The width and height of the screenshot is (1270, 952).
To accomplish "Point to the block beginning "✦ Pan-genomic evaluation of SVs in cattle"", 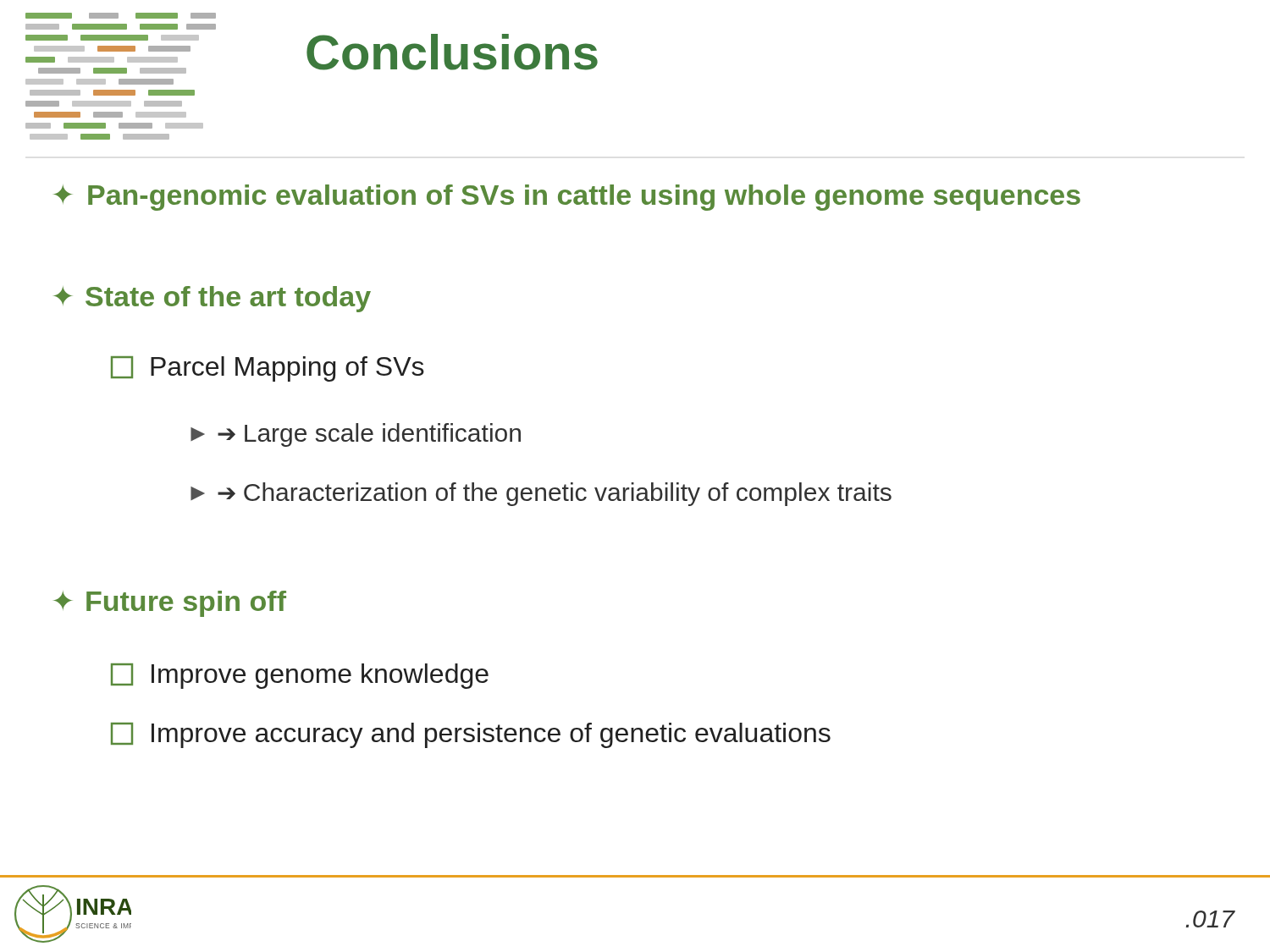I will tap(566, 195).
